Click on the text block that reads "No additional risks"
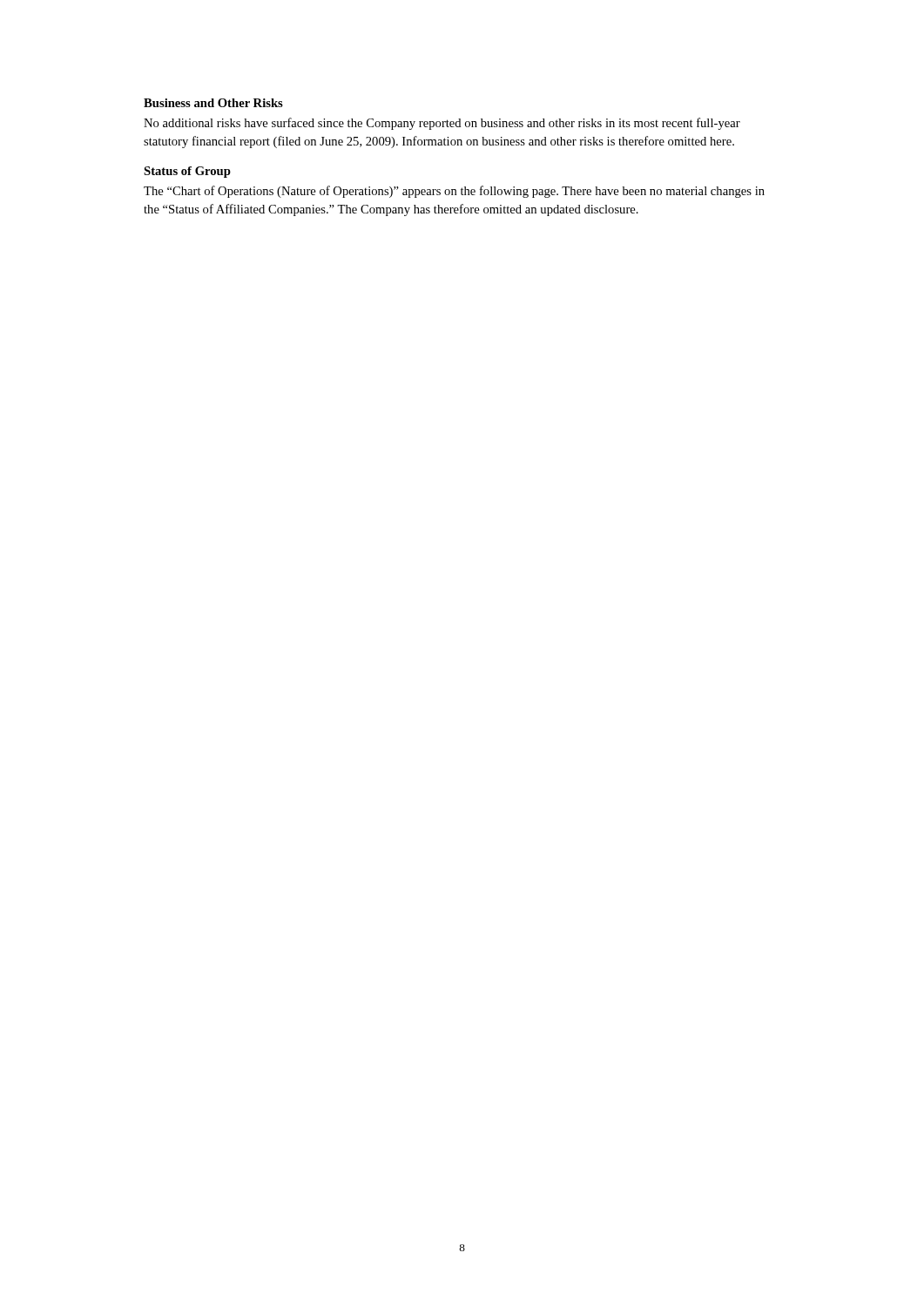Viewport: 924px width, 1307px height. click(442, 132)
